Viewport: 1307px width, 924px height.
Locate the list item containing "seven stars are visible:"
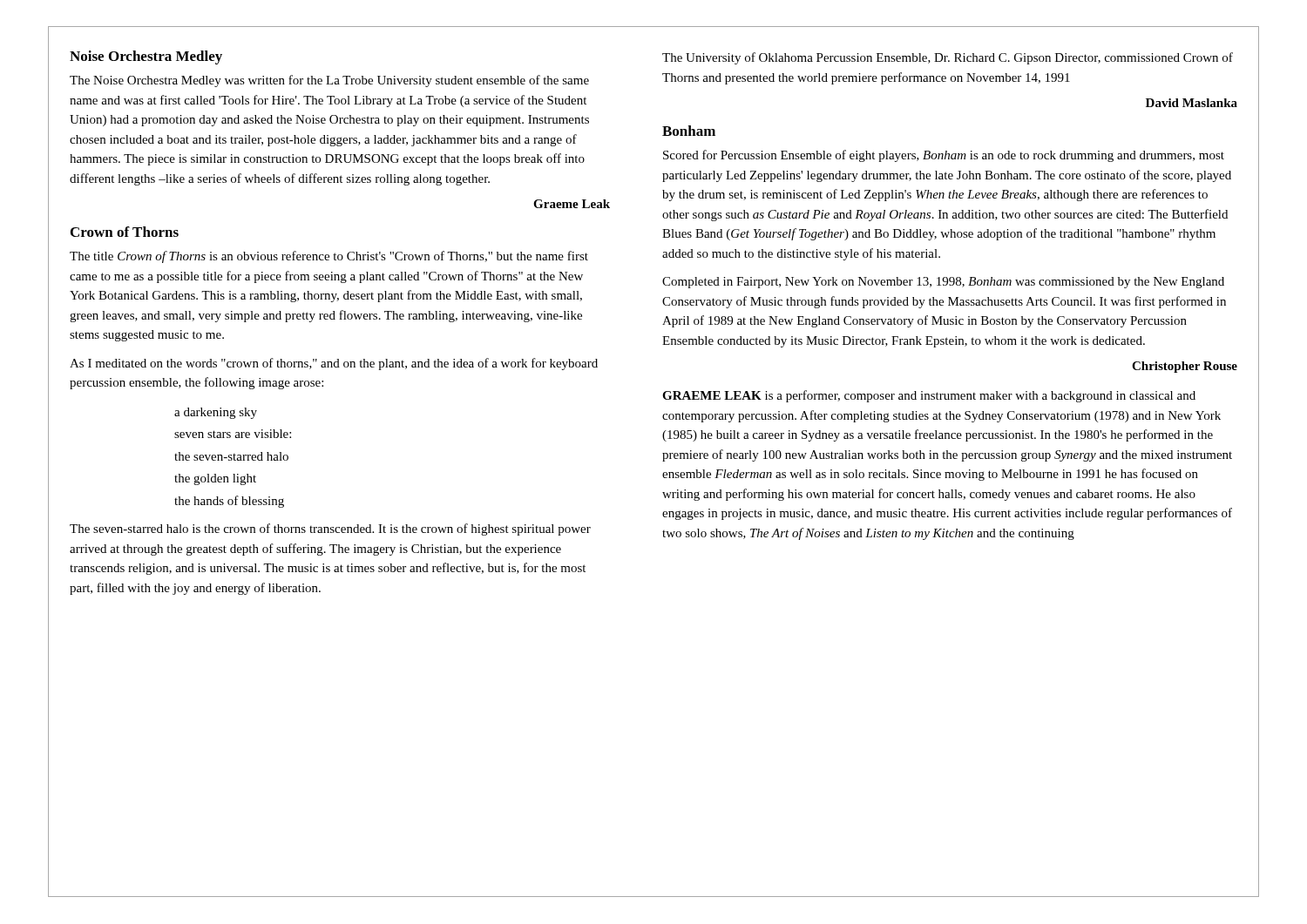pos(233,434)
